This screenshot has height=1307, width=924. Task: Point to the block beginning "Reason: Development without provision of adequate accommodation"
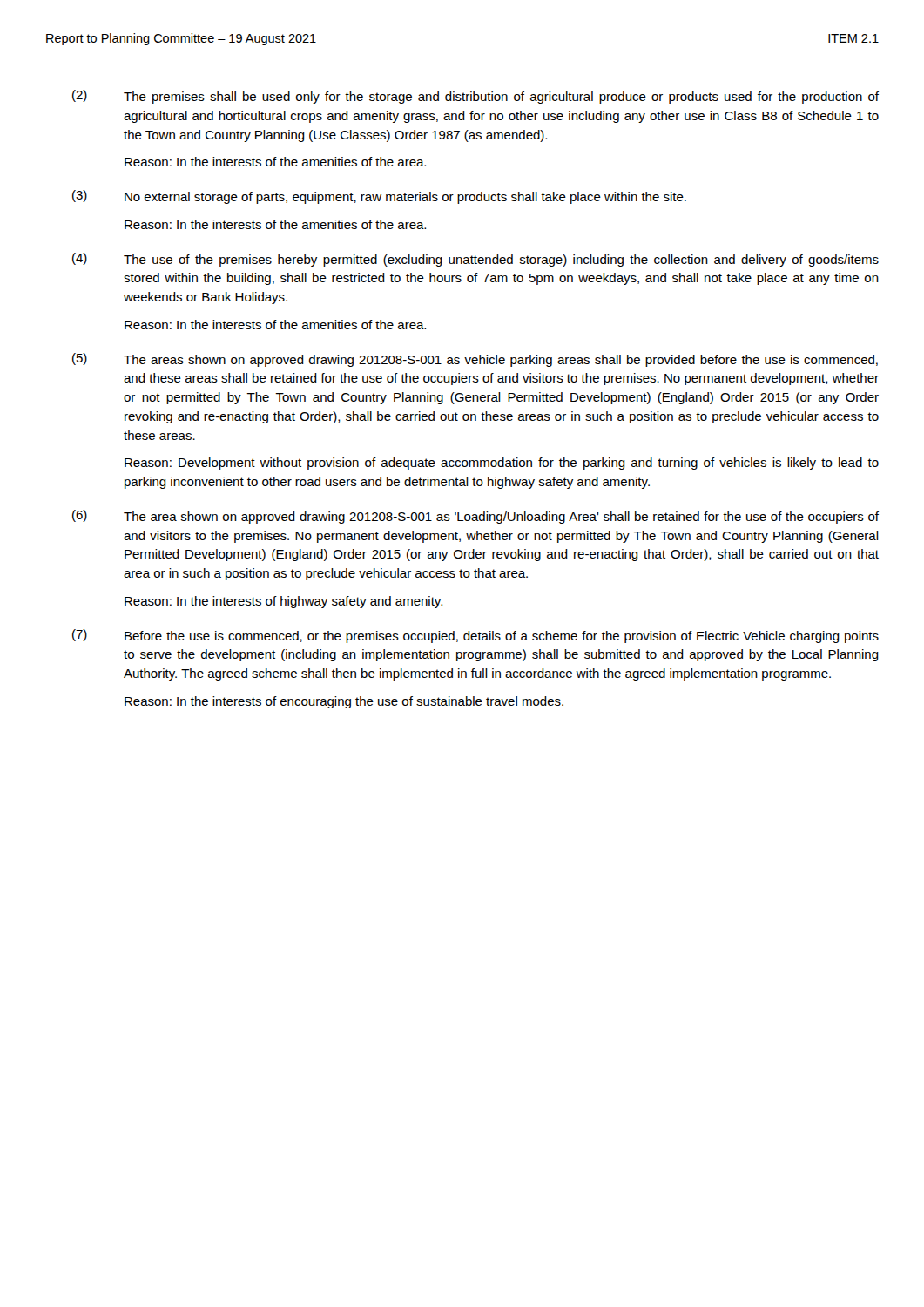tap(501, 472)
